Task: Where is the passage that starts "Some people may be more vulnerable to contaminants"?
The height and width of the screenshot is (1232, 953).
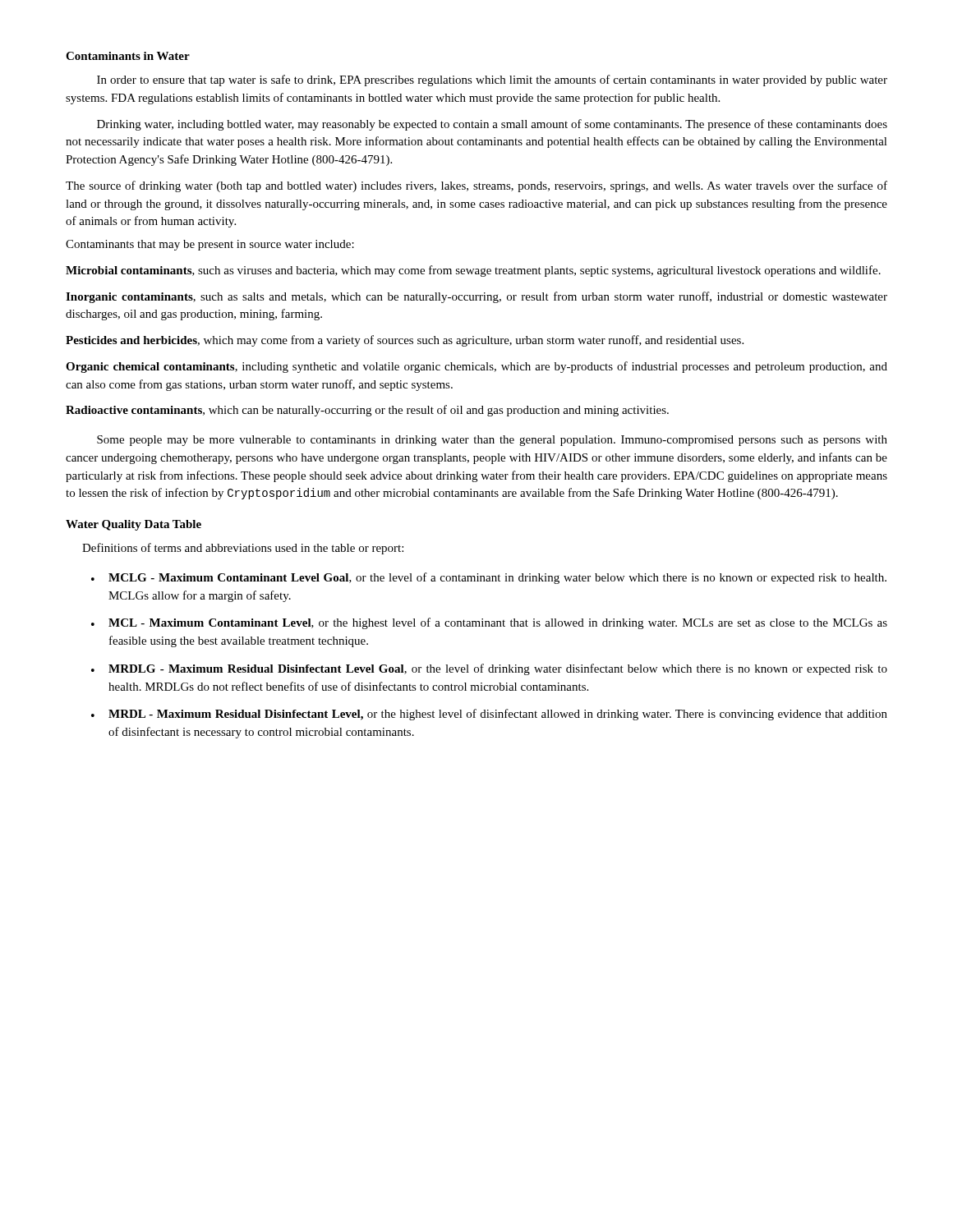Action: 476,467
